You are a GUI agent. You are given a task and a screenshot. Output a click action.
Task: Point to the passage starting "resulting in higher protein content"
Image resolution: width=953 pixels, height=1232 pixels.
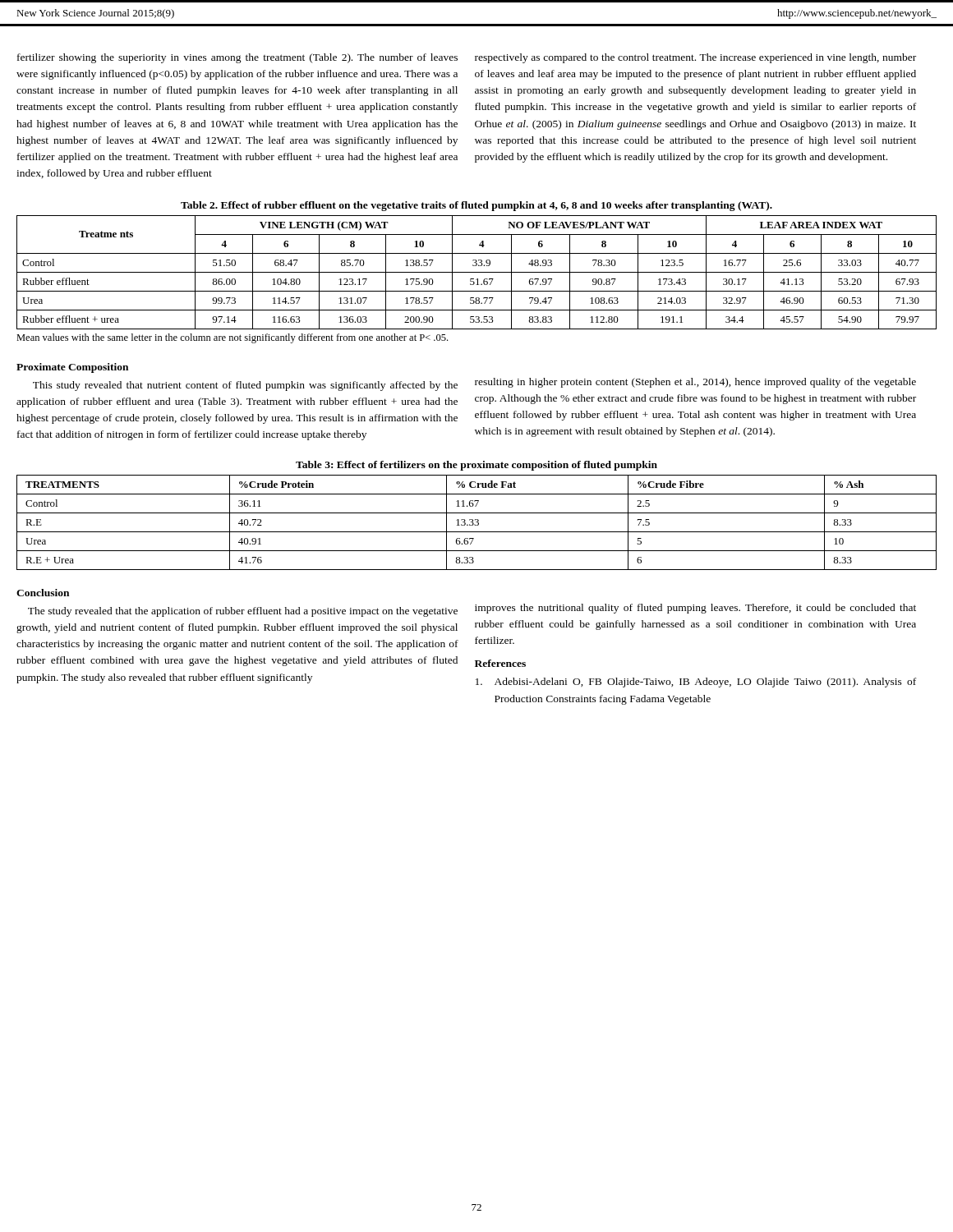pos(695,407)
